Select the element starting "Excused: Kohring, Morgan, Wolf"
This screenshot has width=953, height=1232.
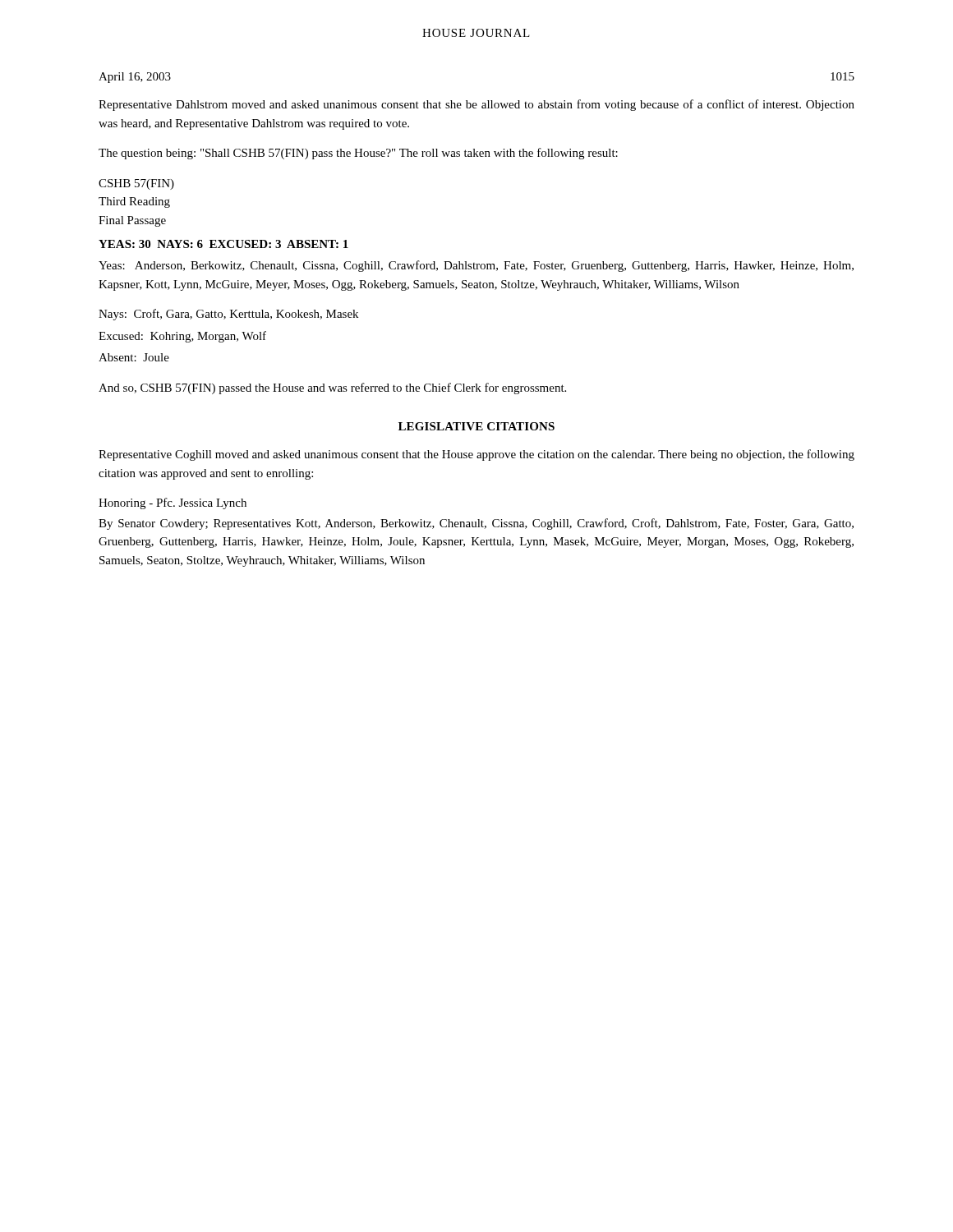(x=182, y=336)
